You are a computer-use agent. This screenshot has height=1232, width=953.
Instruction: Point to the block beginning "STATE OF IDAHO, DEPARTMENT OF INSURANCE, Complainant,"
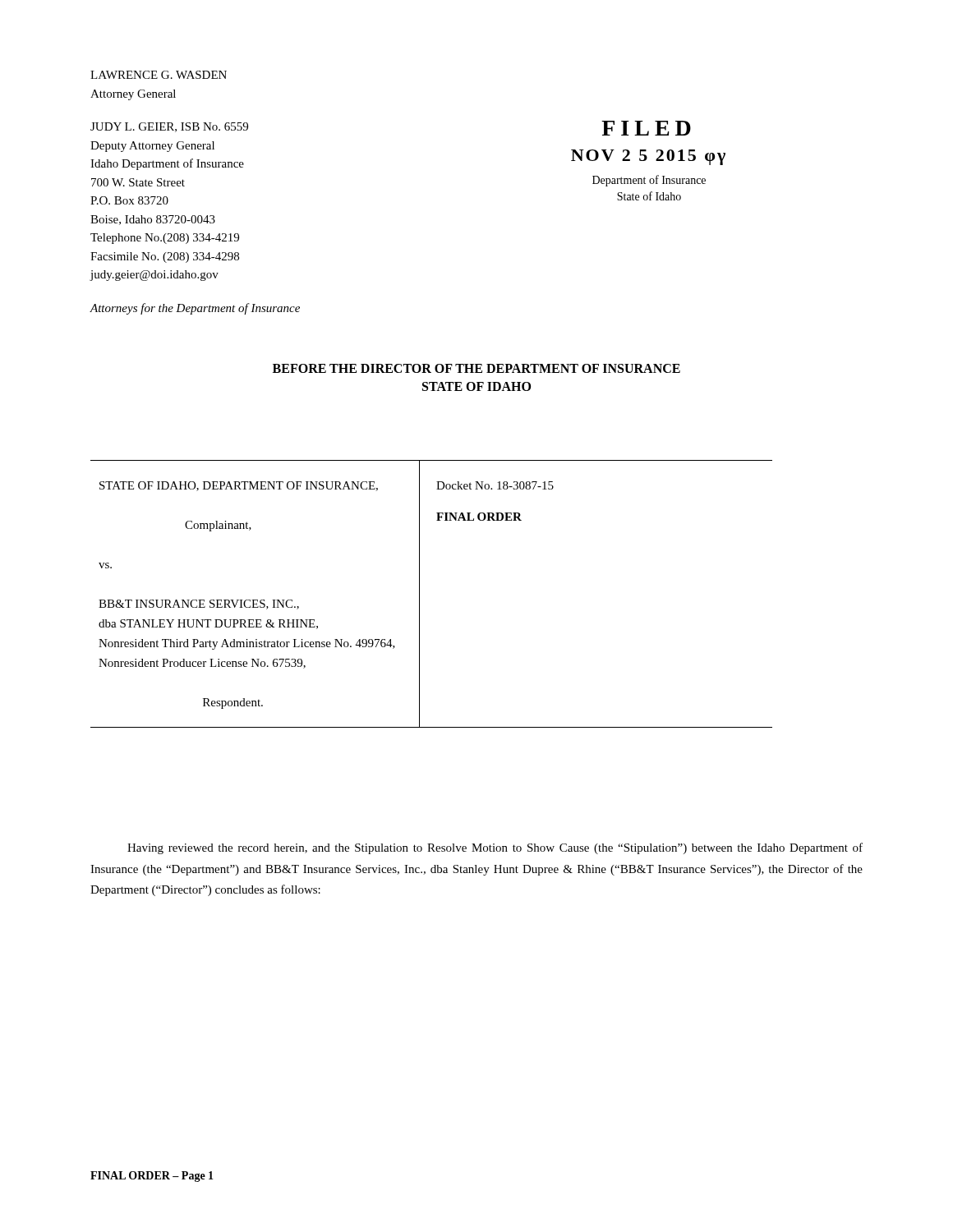(247, 594)
